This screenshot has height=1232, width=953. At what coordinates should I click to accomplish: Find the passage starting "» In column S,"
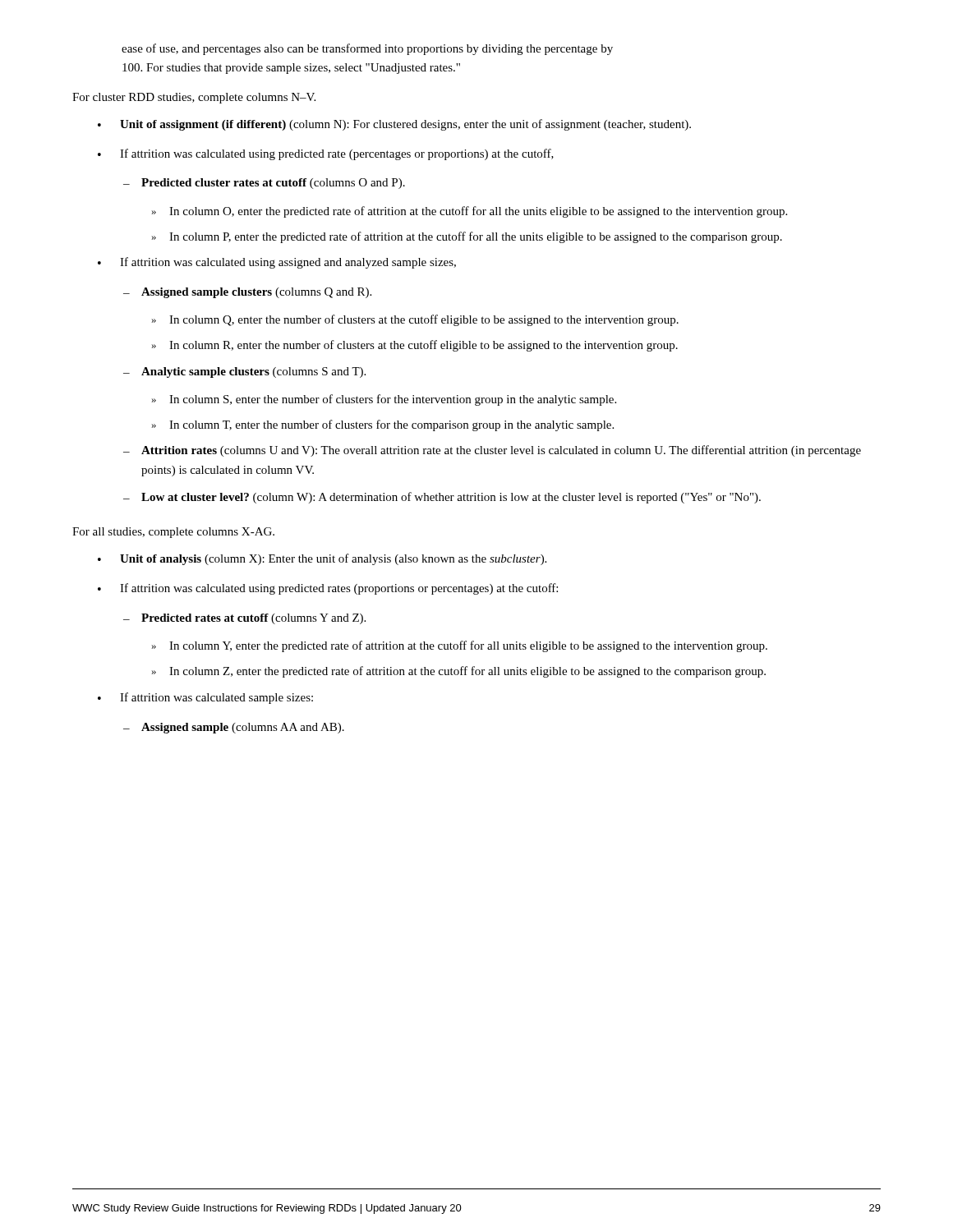coord(516,400)
